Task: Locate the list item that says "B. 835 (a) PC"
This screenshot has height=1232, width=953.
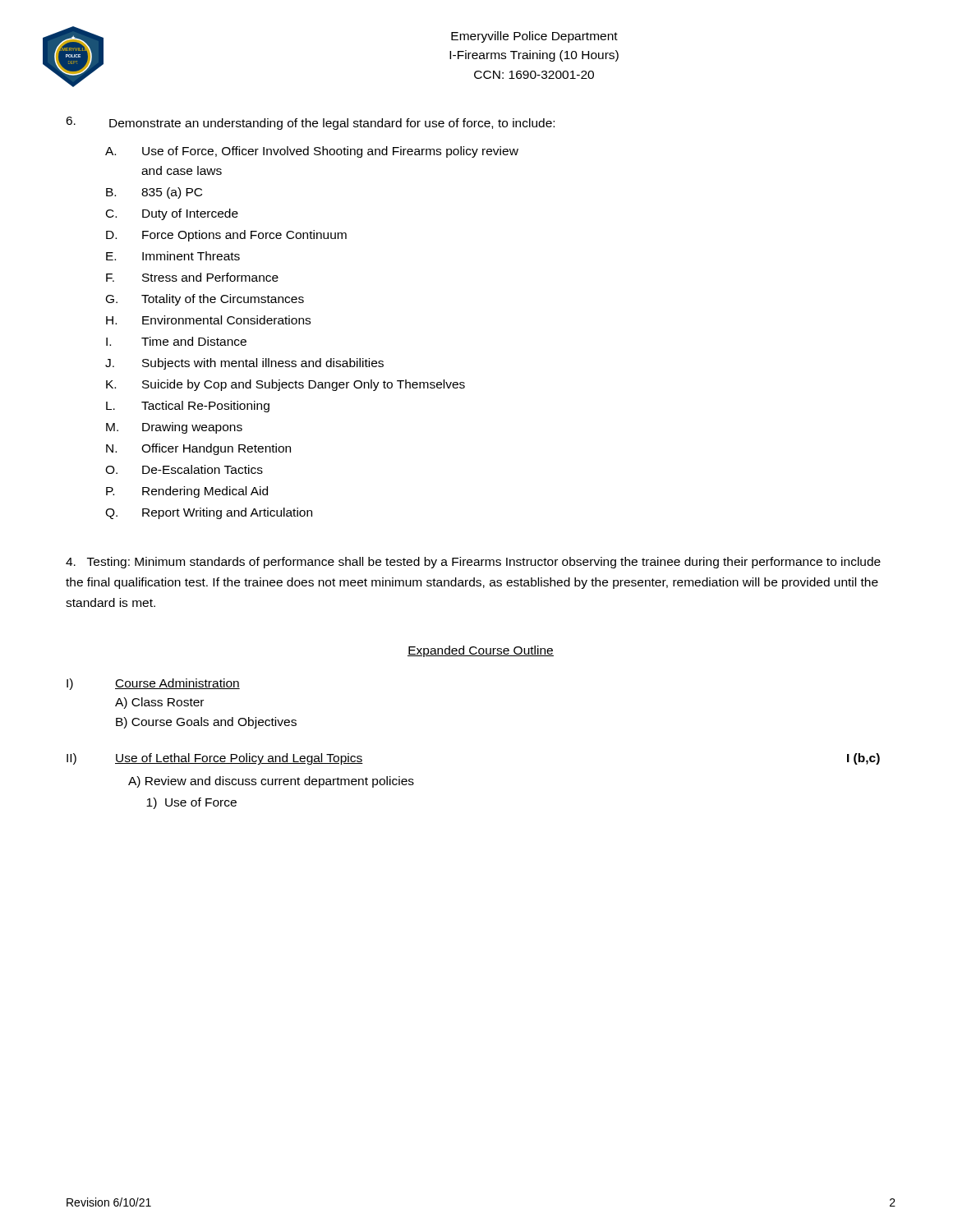Action: 154,193
